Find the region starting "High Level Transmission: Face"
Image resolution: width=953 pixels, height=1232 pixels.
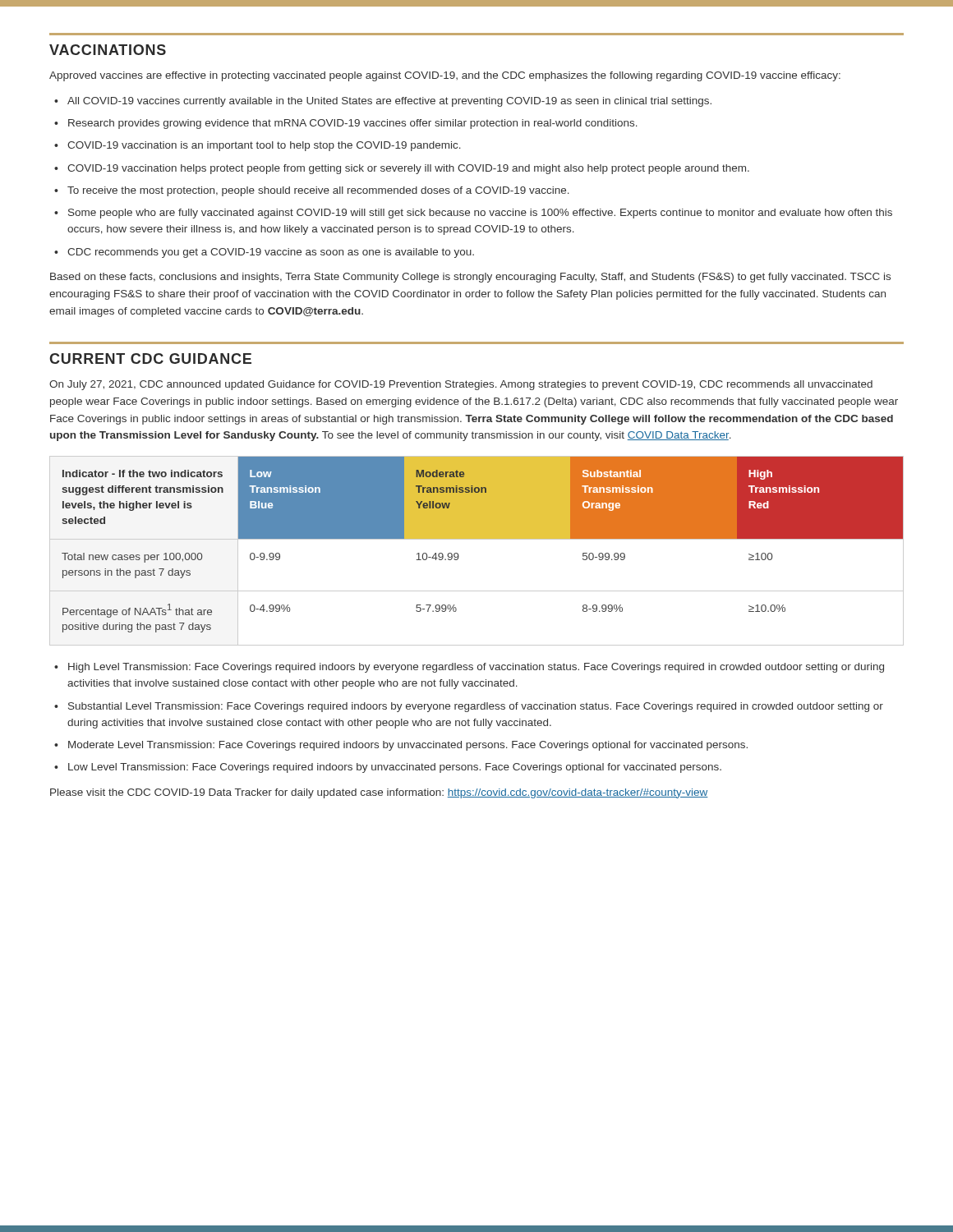pyautogui.click(x=476, y=675)
